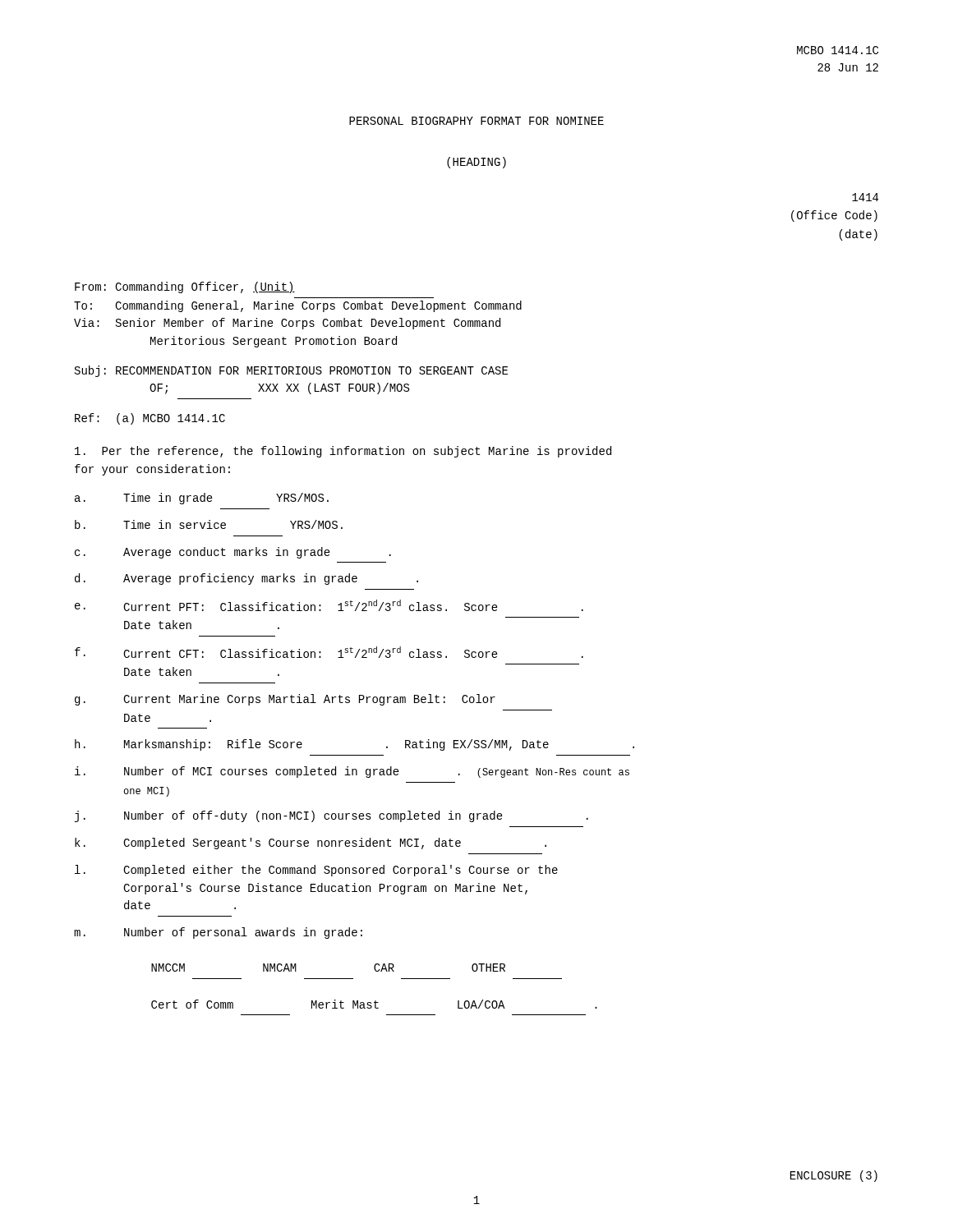Click on the text block that reads "Subj: RECOMMENDATION FOR MERITORIOUS"

point(476,381)
